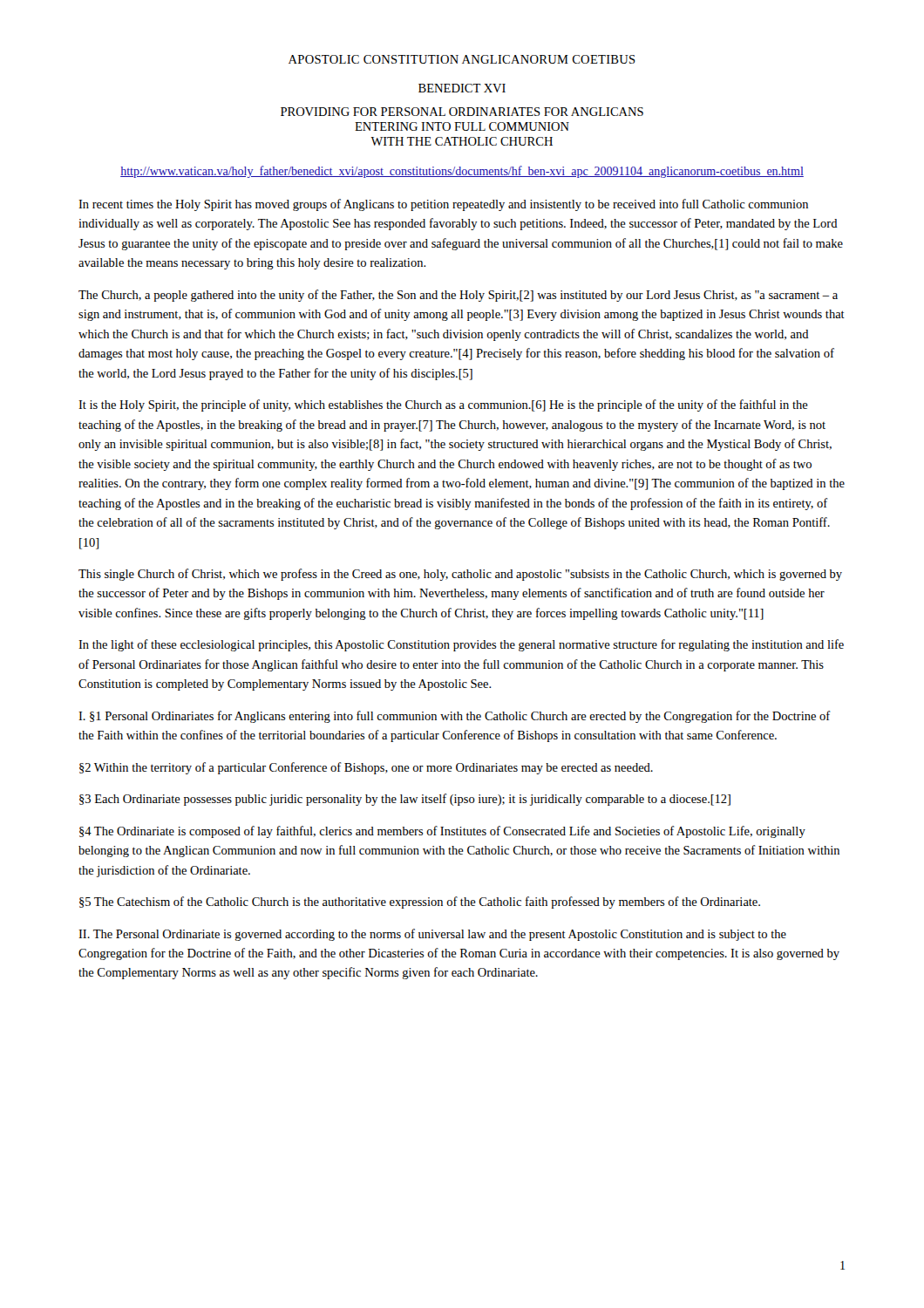Click the passage that begins "II. The Personal Ordinariate is governed according"

point(459,953)
